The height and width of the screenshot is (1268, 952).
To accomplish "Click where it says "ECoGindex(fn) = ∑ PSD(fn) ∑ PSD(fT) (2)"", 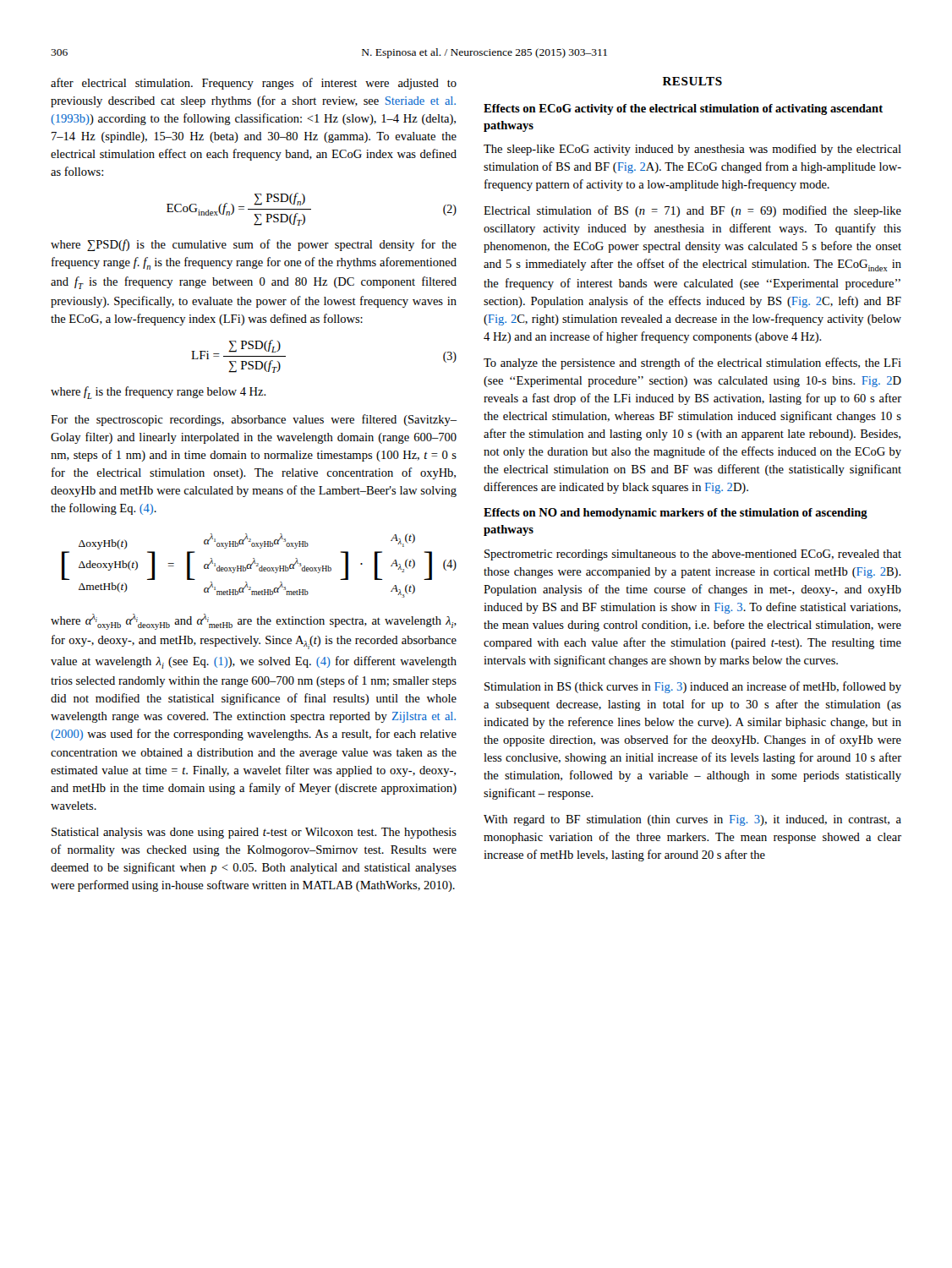I will tap(254, 209).
